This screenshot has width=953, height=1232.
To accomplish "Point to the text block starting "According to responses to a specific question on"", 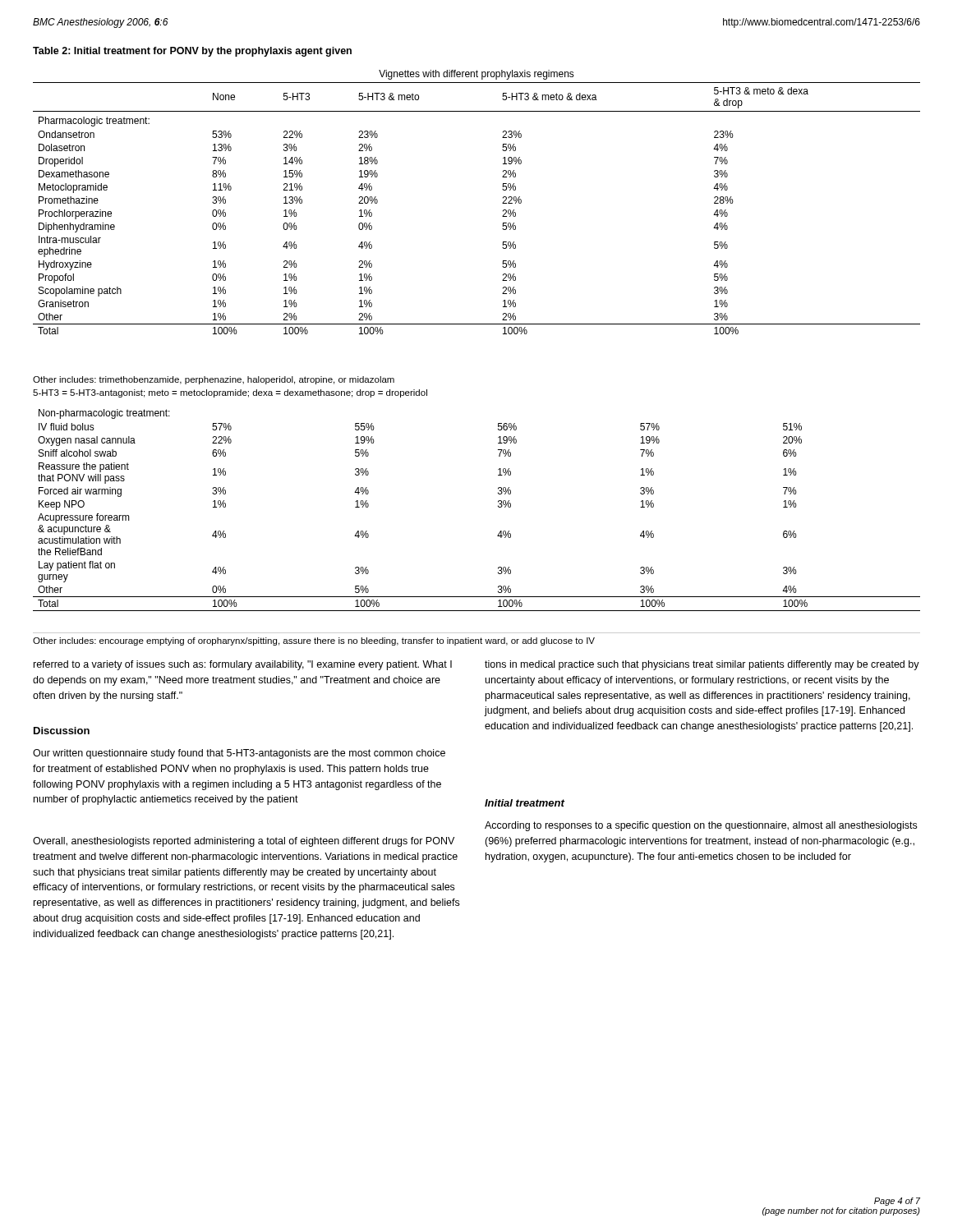I will pyautogui.click(x=701, y=841).
